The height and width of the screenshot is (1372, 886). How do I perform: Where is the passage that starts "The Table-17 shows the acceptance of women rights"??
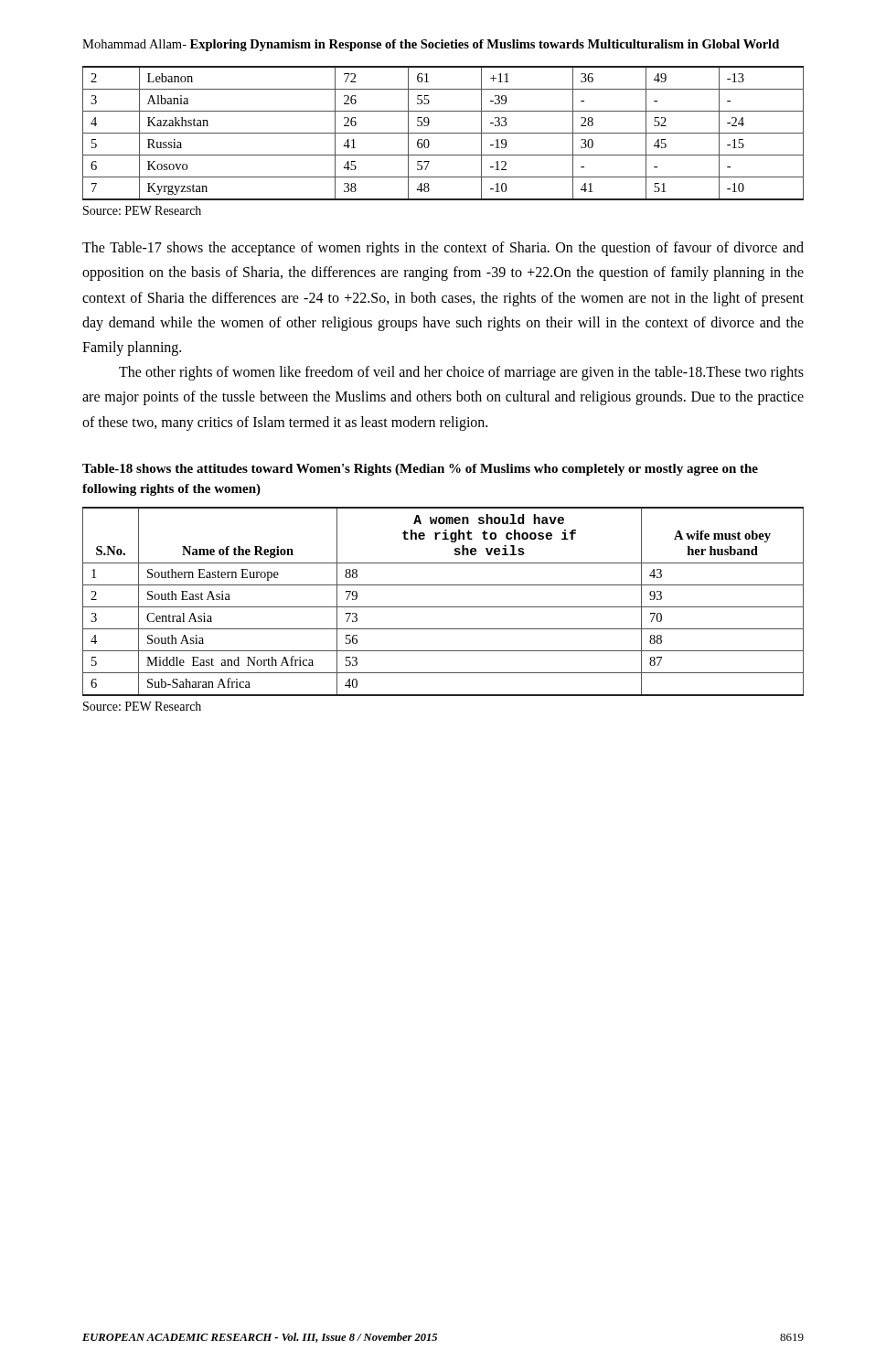(x=443, y=298)
